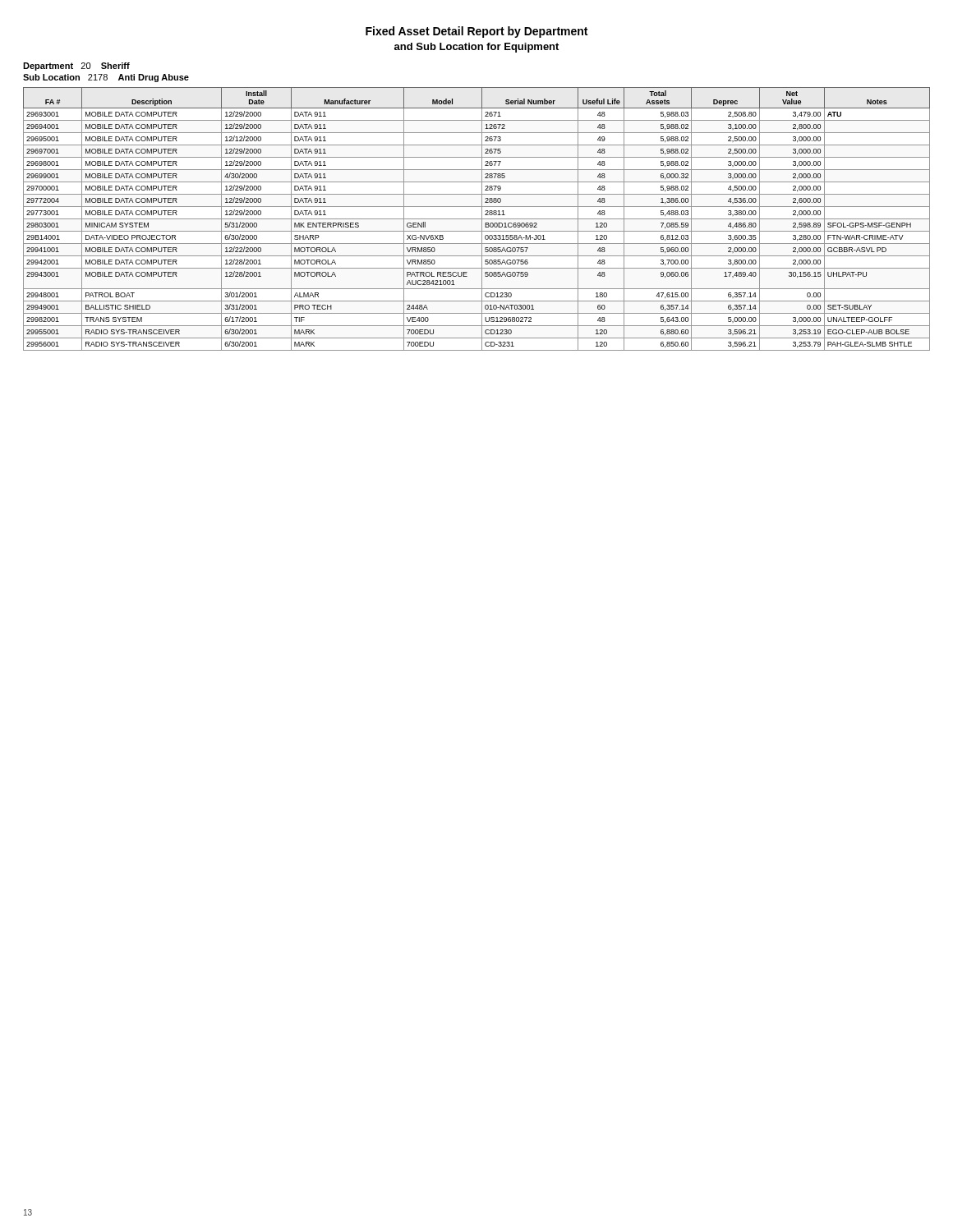Find the text block containing "Sub Location 2178"
953x1232 pixels.
pos(106,77)
